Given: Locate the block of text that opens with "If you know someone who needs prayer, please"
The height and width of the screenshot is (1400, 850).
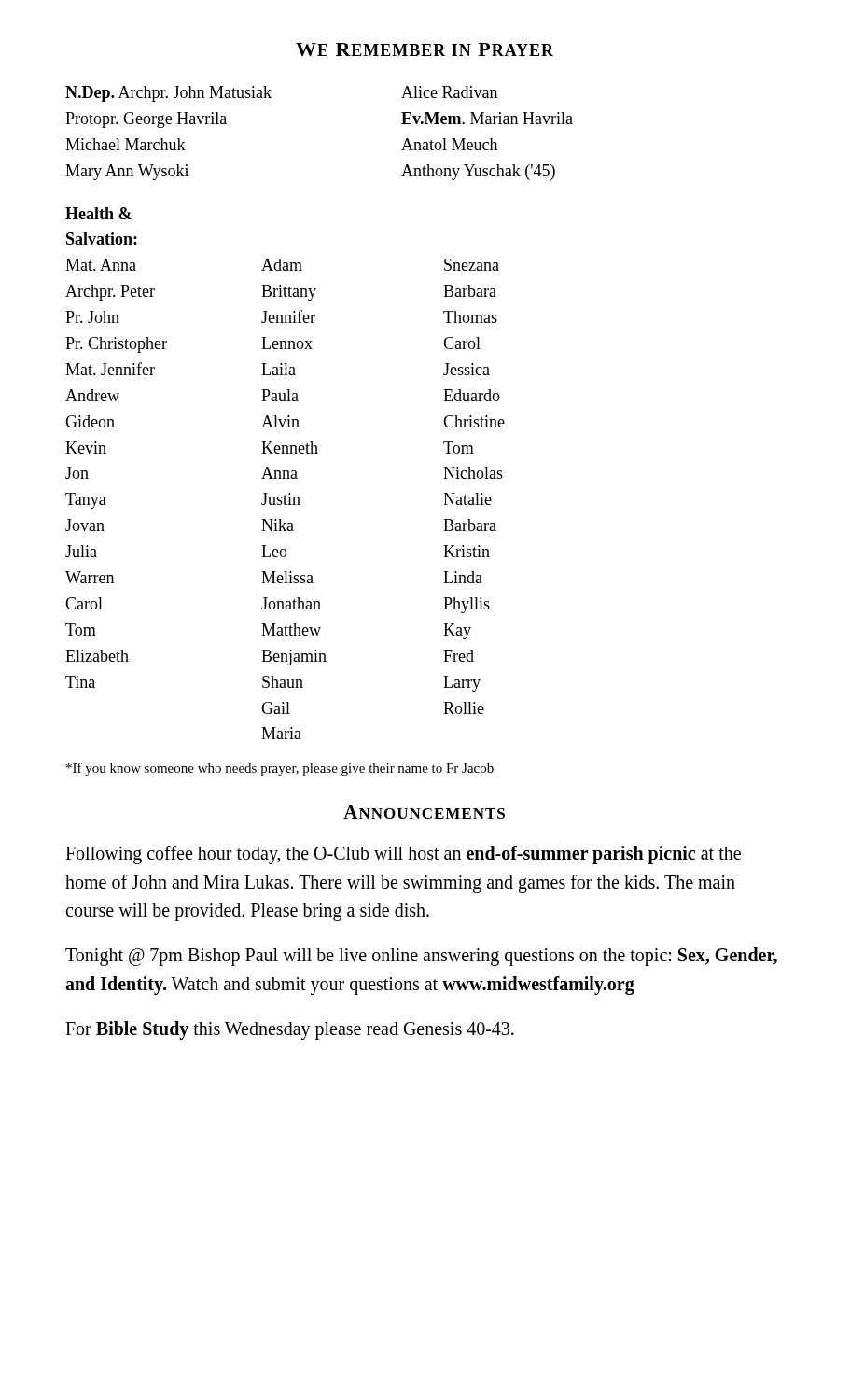Looking at the screenshot, I should [x=280, y=768].
